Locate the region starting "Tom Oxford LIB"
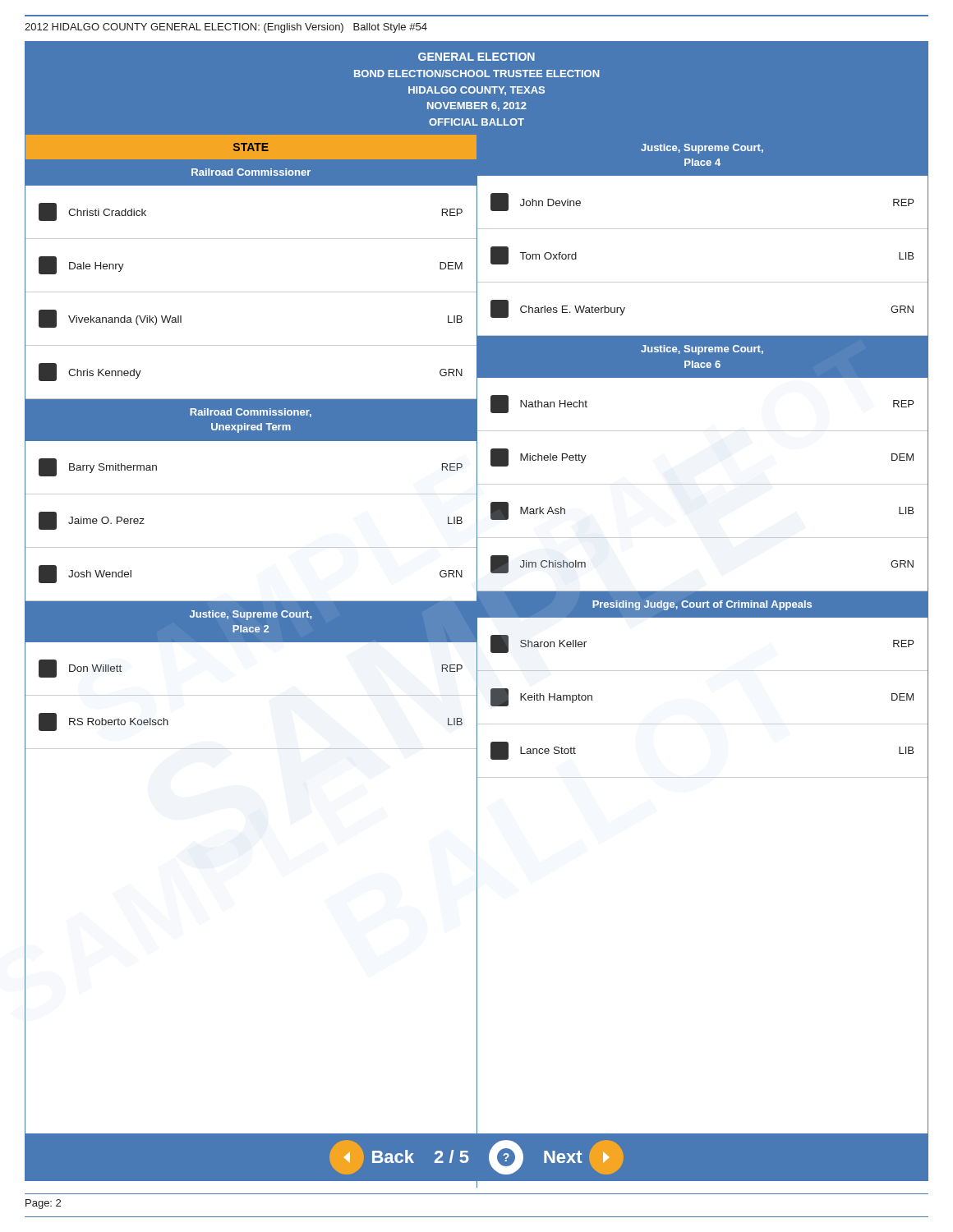Image resolution: width=953 pixels, height=1232 pixels. [x=526, y=255]
